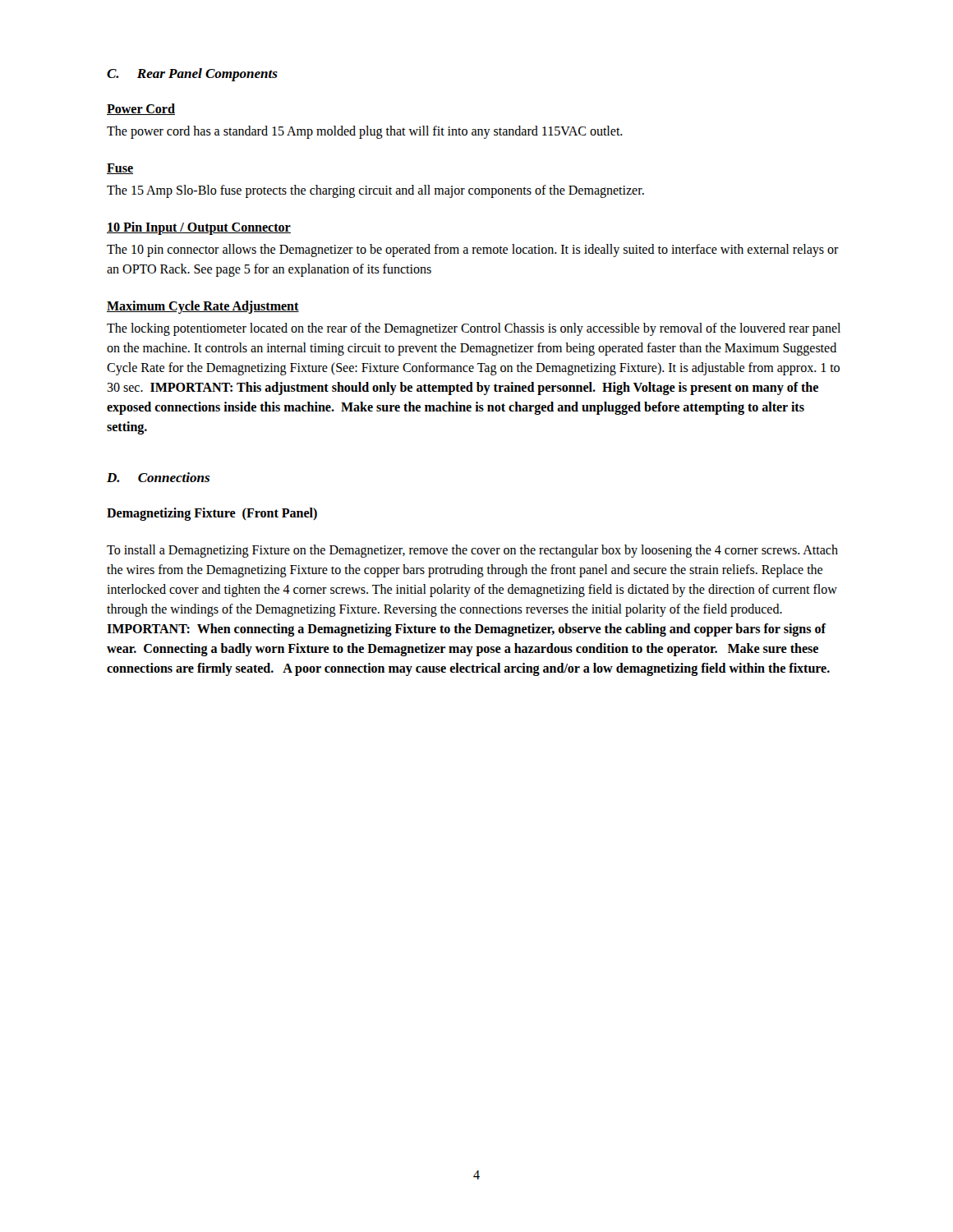The image size is (953, 1232).
Task: Locate the text "C. Rear Panel Components"
Action: tap(192, 73)
